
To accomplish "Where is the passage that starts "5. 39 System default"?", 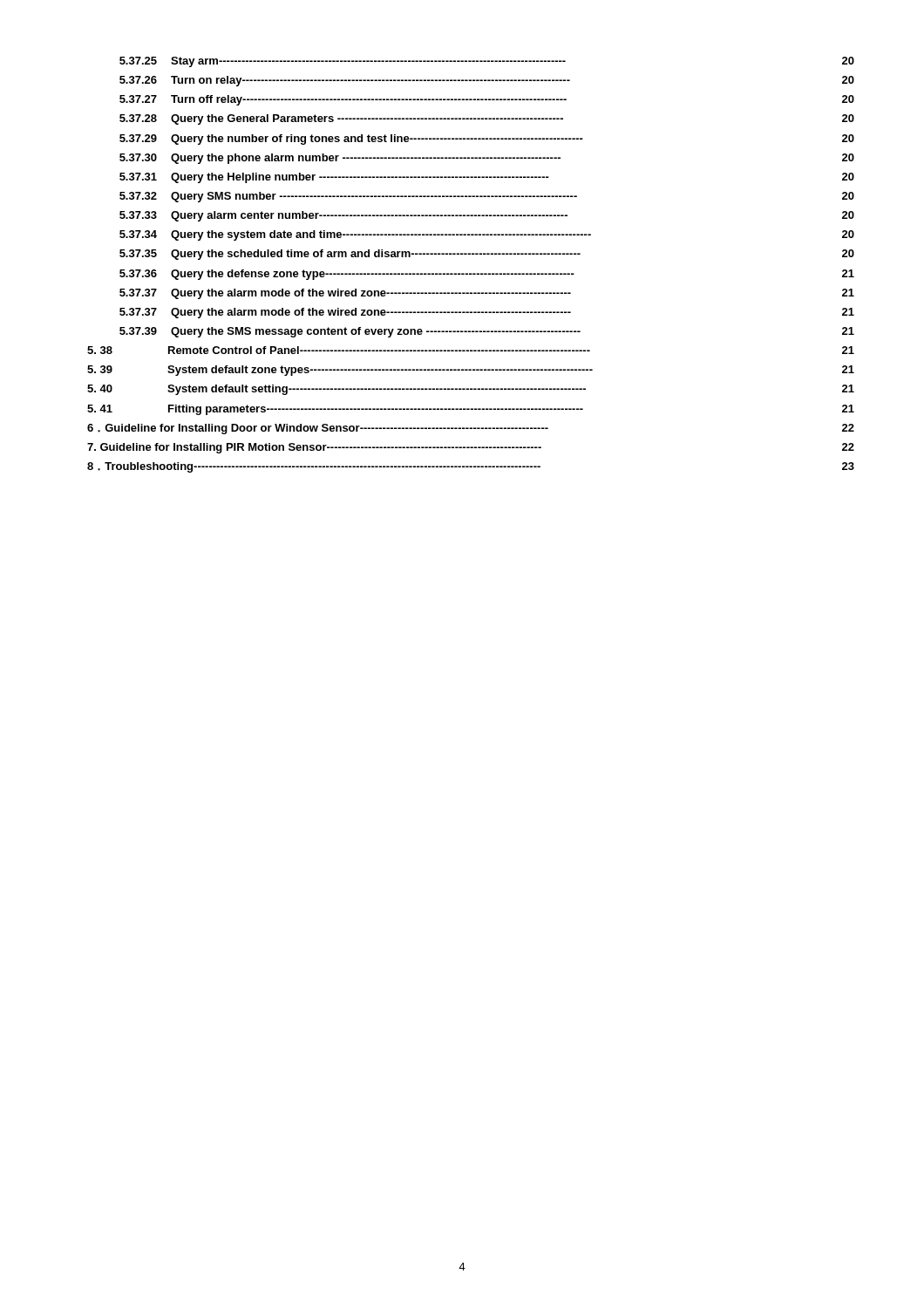I will pos(471,370).
